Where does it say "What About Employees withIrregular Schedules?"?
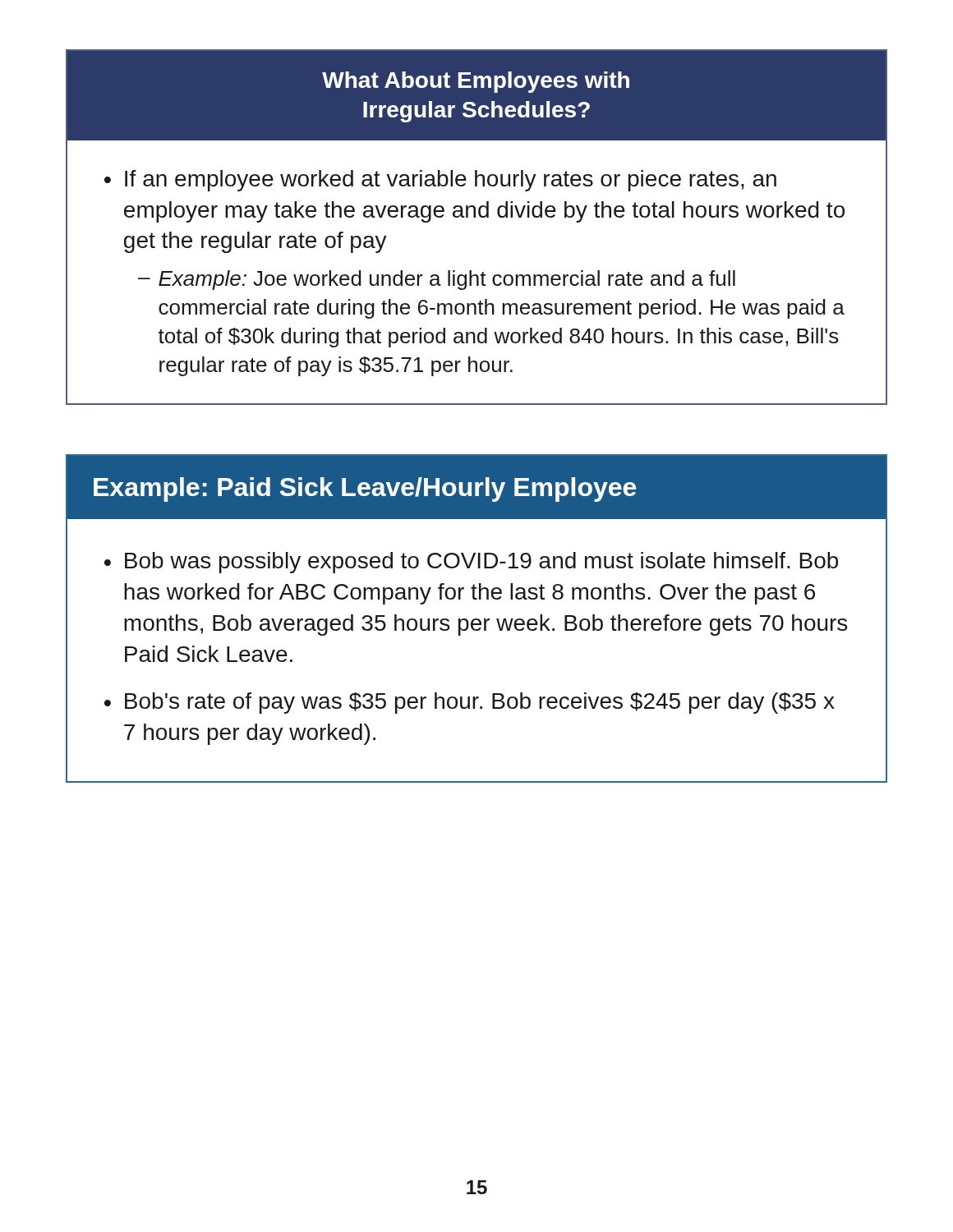 pos(476,95)
